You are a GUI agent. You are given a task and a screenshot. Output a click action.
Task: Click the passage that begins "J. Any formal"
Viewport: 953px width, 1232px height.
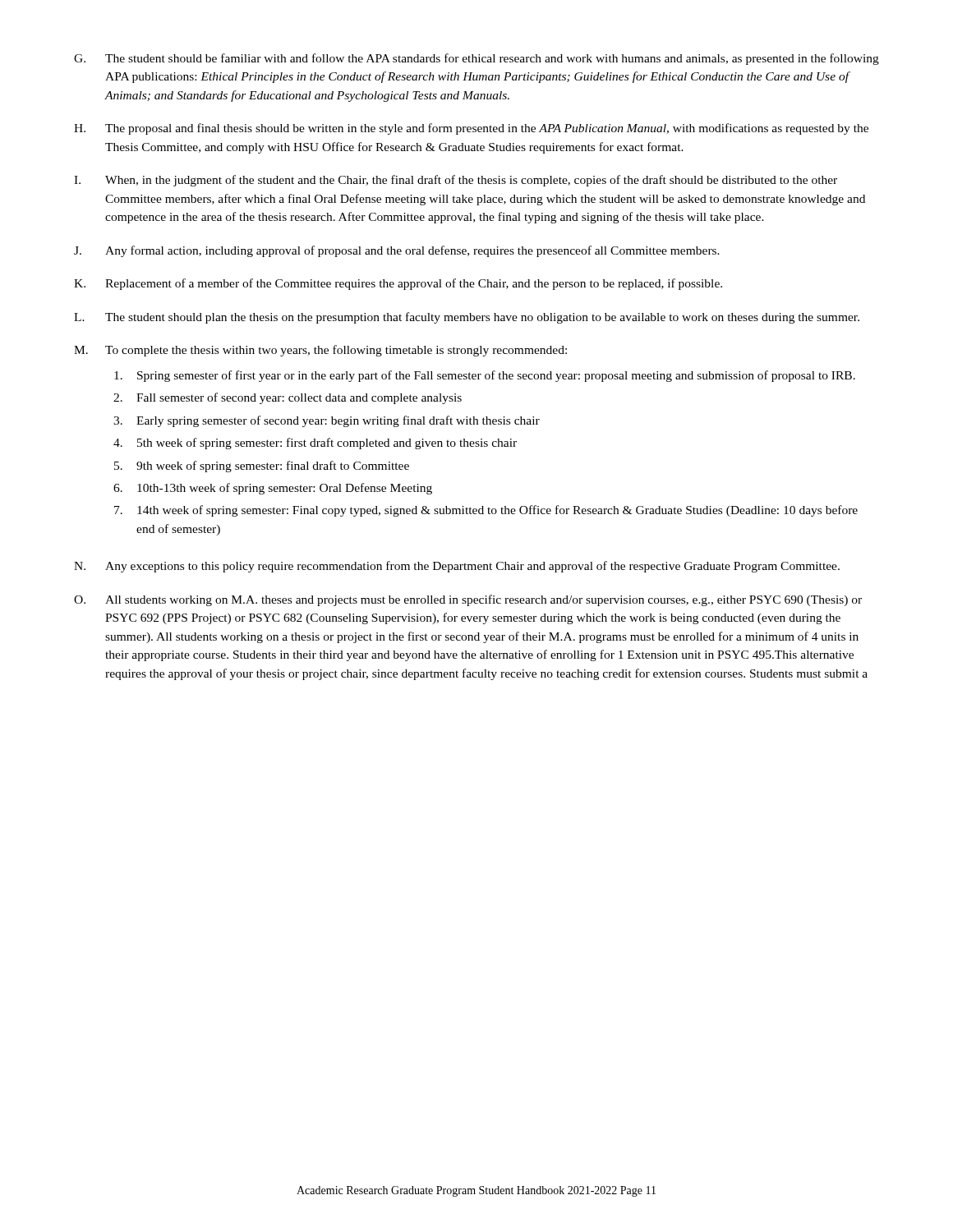coord(476,250)
